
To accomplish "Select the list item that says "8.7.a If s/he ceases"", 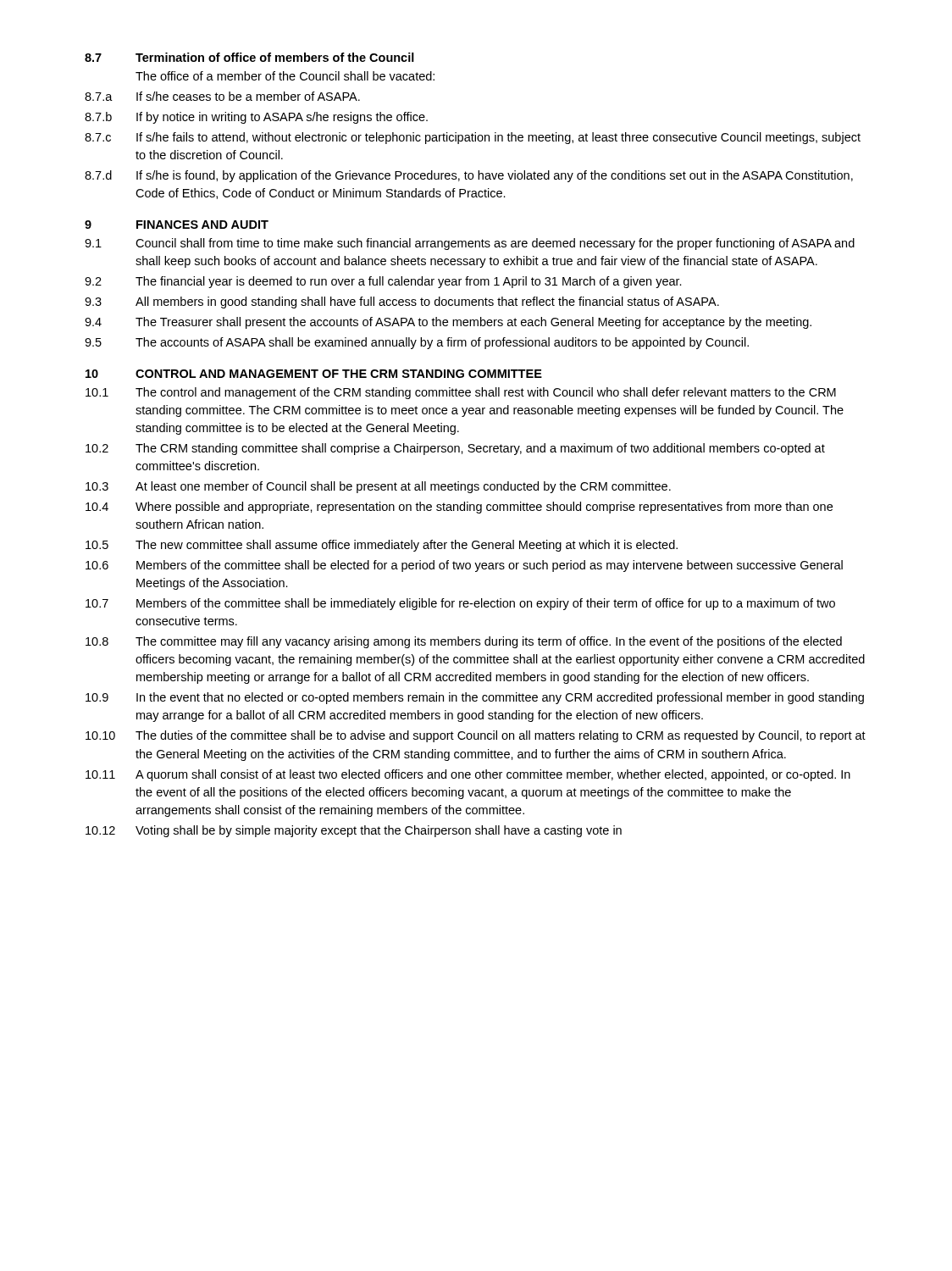I will pyautogui.click(x=222, y=96).
